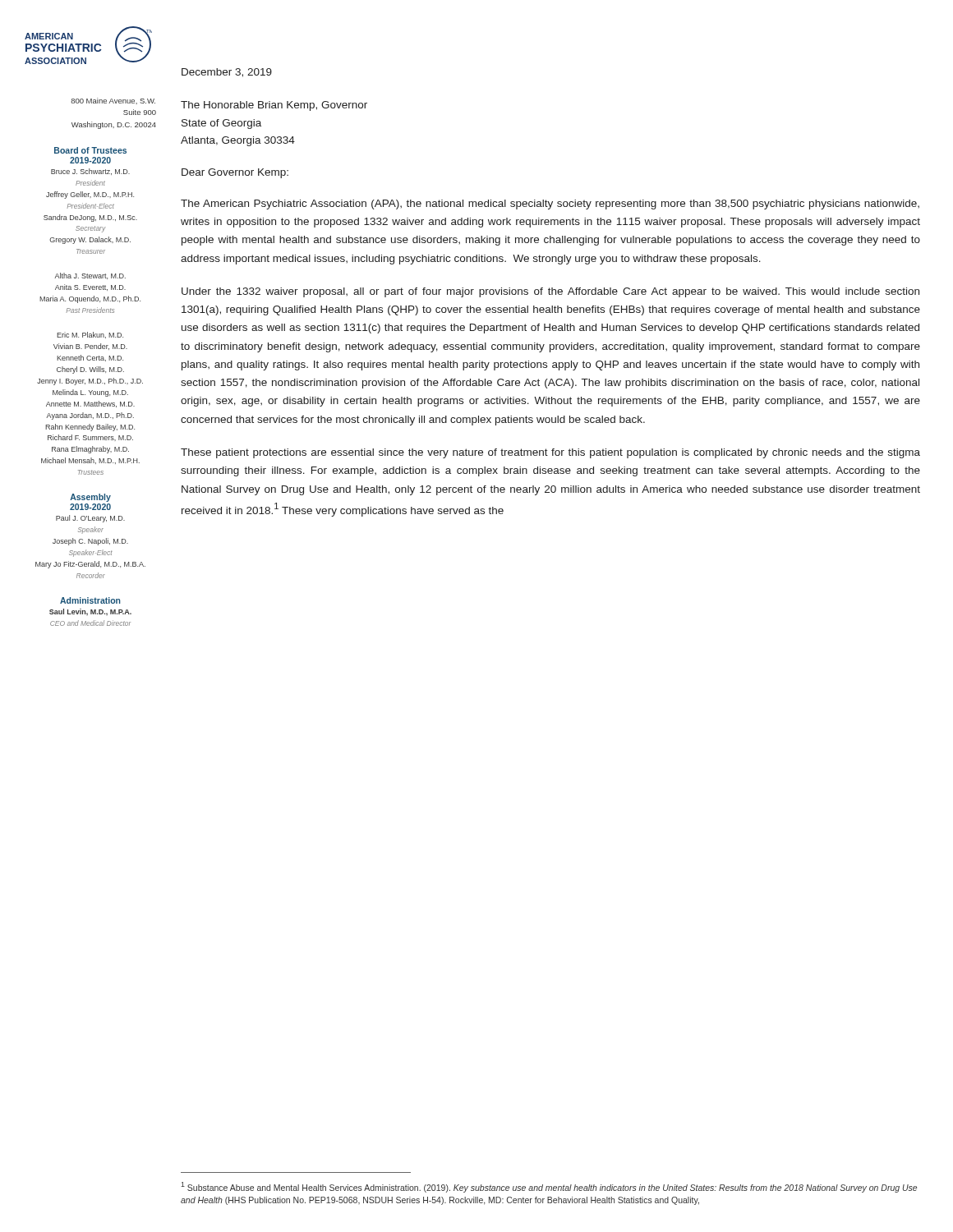Click on the text block that reads "Saul Levin, M.D., M.P.A. CEO and"

click(90, 617)
